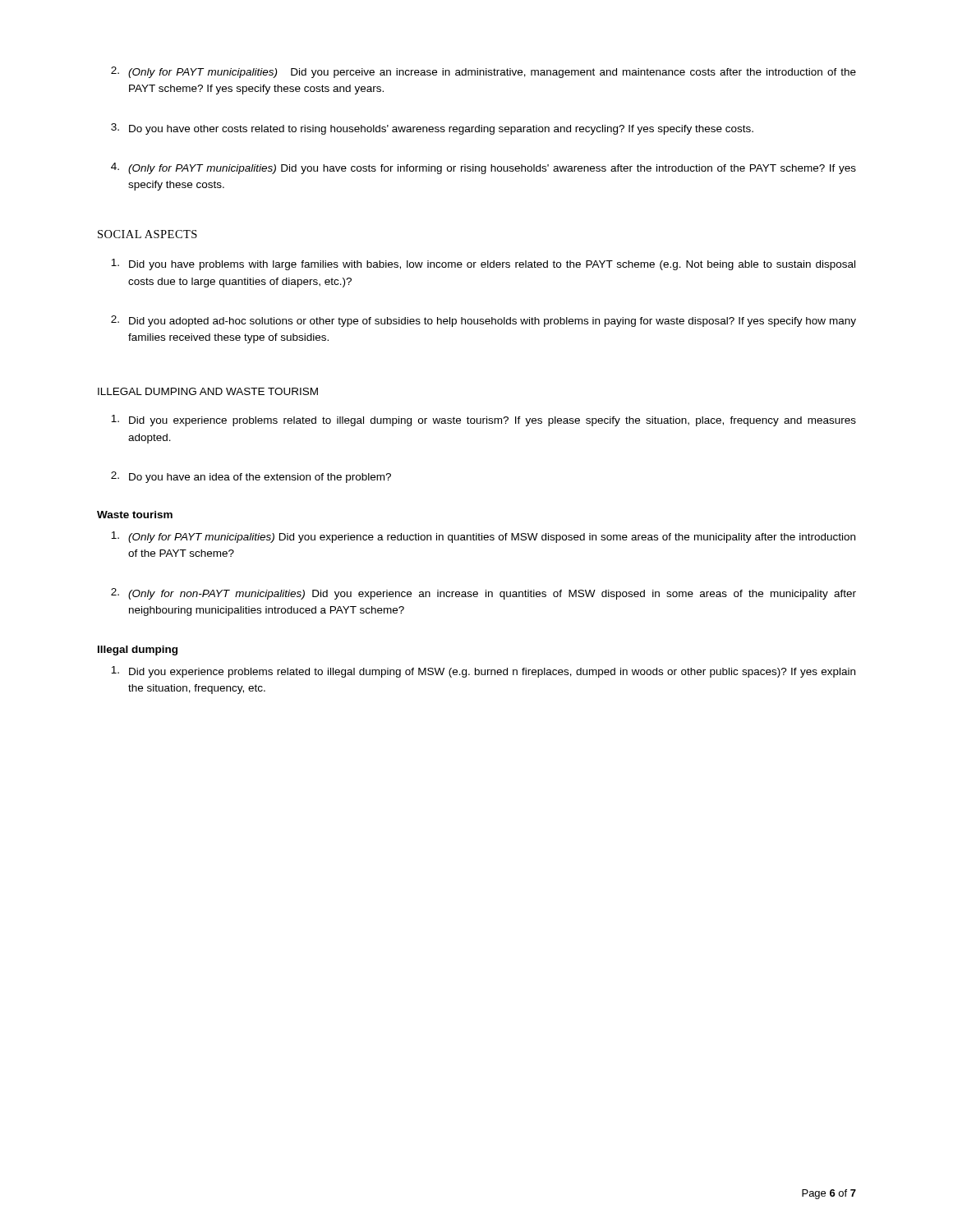Where is the passage that starts "2. Do you have an idea"?
The height and width of the screenshot is (1232, 953).
[x=251, y=477]
